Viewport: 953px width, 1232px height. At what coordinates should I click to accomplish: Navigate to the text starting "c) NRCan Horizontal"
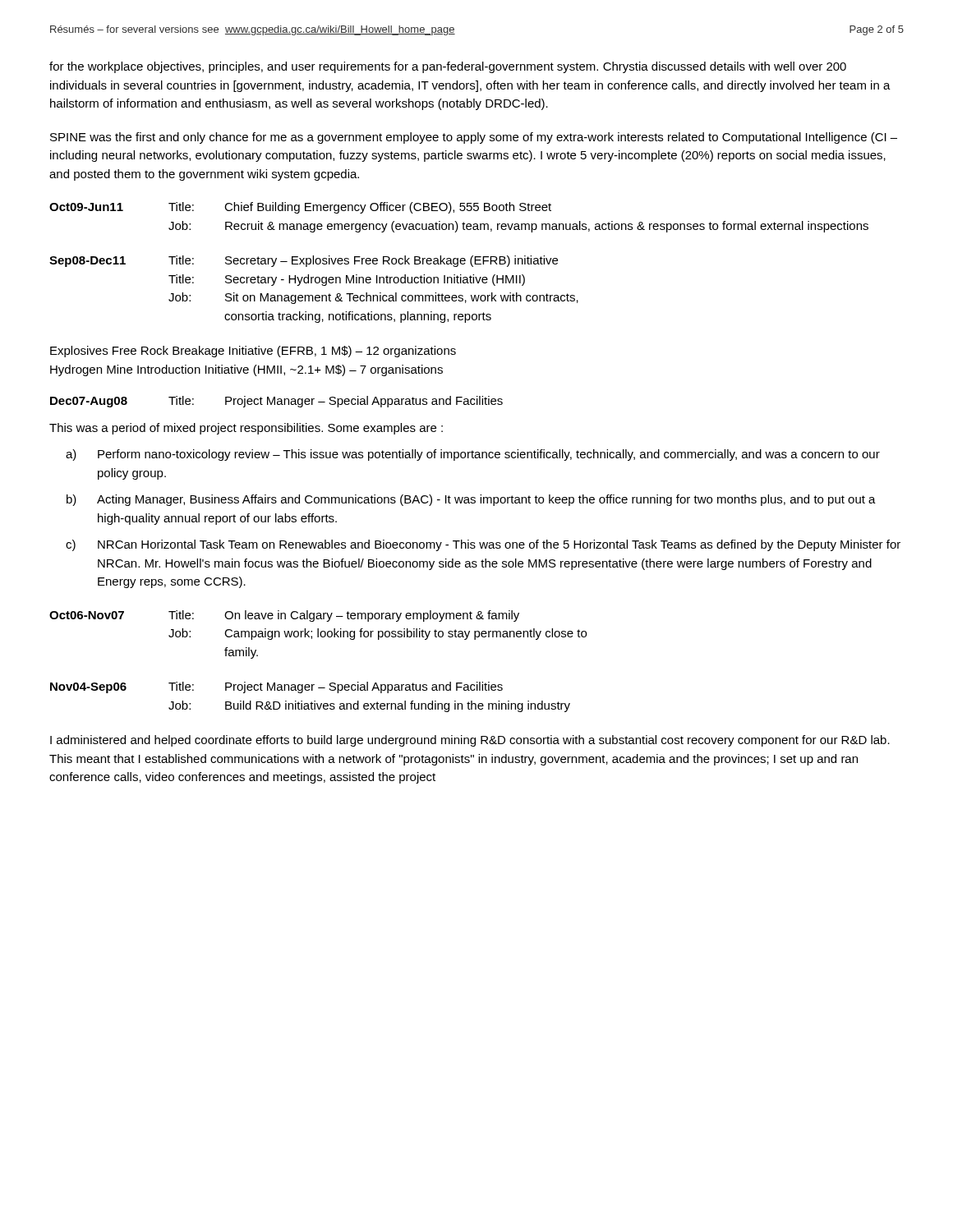pyautogui.click(x=476, y=563)
